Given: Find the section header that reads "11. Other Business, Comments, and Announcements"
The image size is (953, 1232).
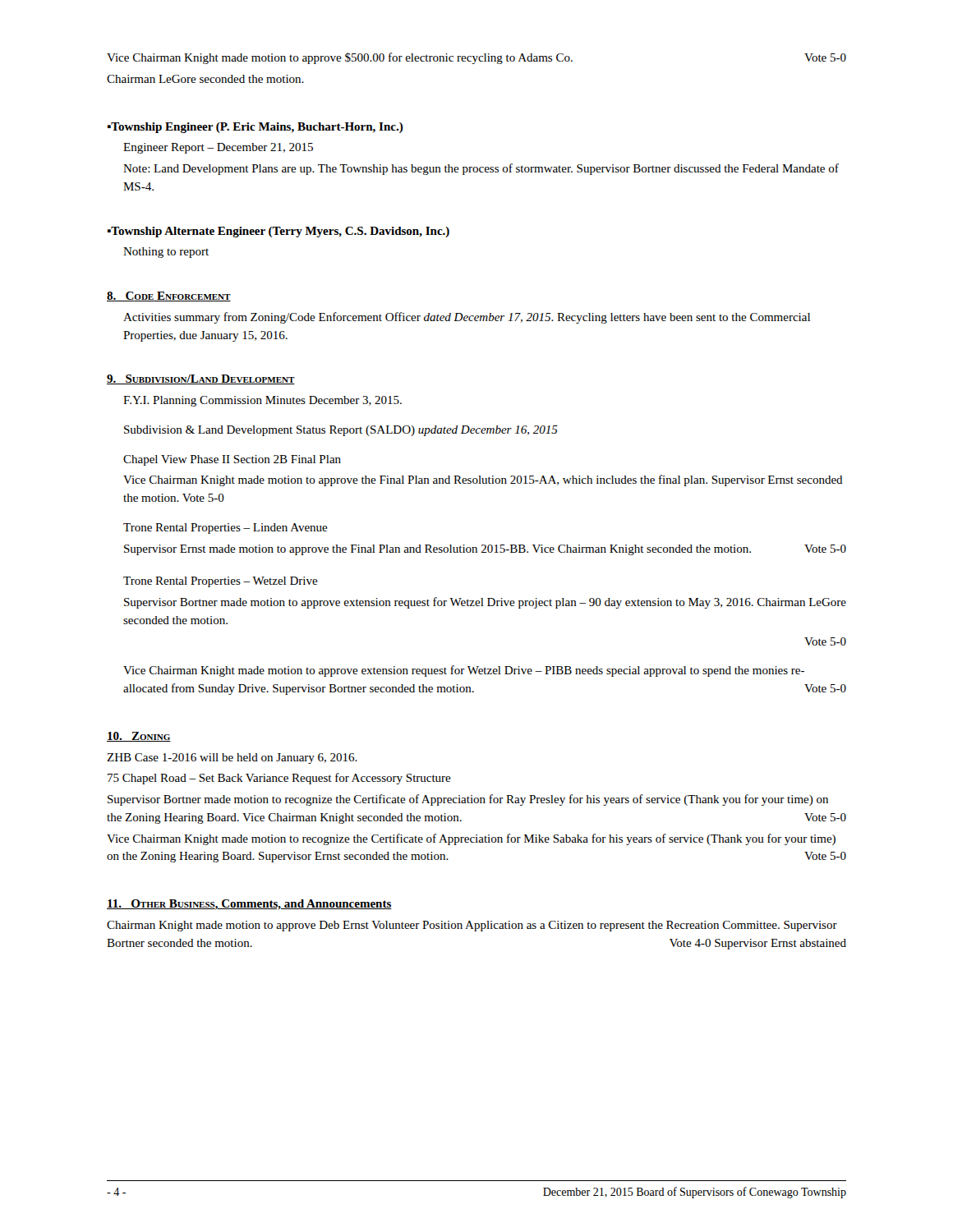Looking at the screenshot, I should point(249,905).
